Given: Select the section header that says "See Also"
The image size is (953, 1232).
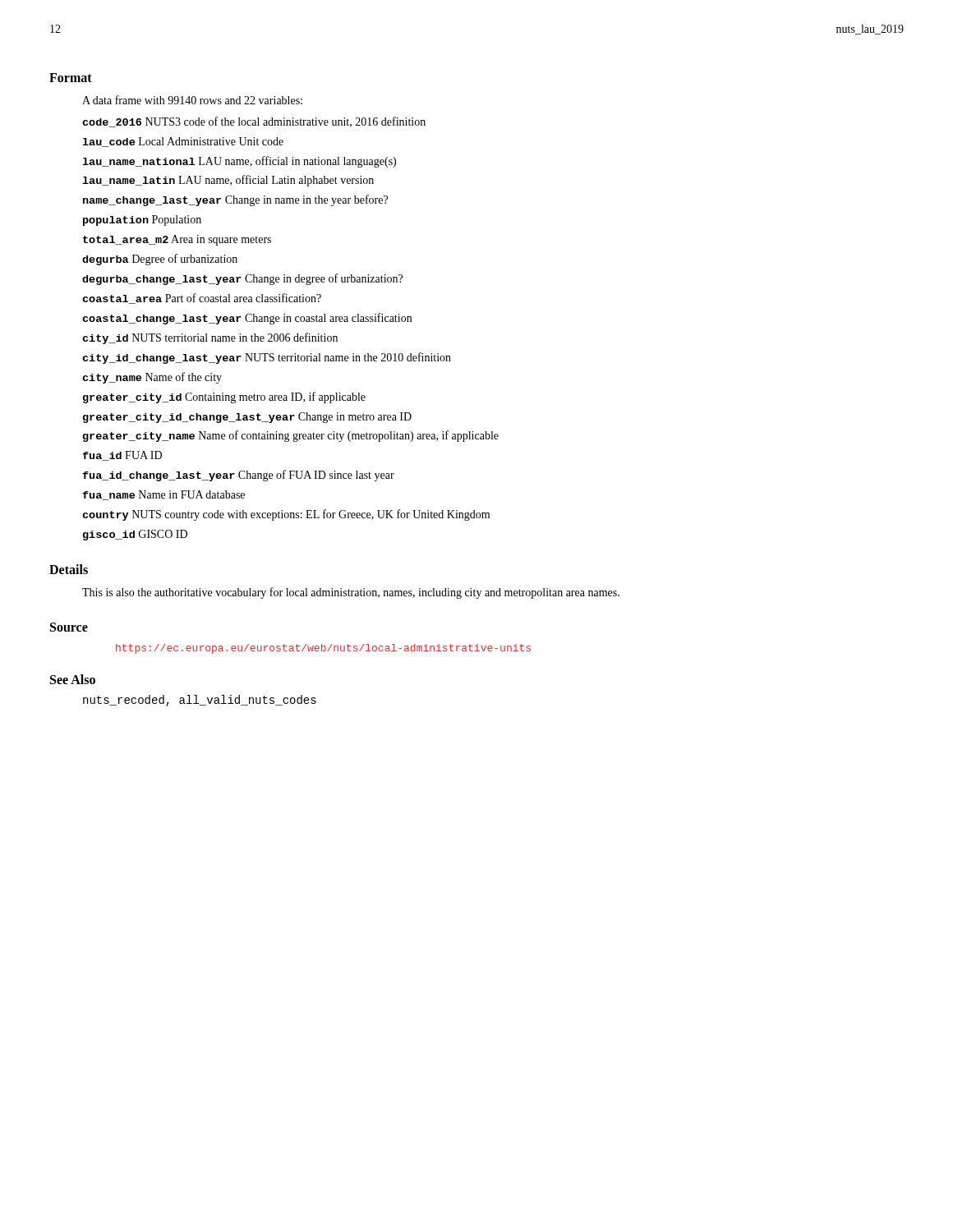Looking at the screenshot, I should point(72,679).
